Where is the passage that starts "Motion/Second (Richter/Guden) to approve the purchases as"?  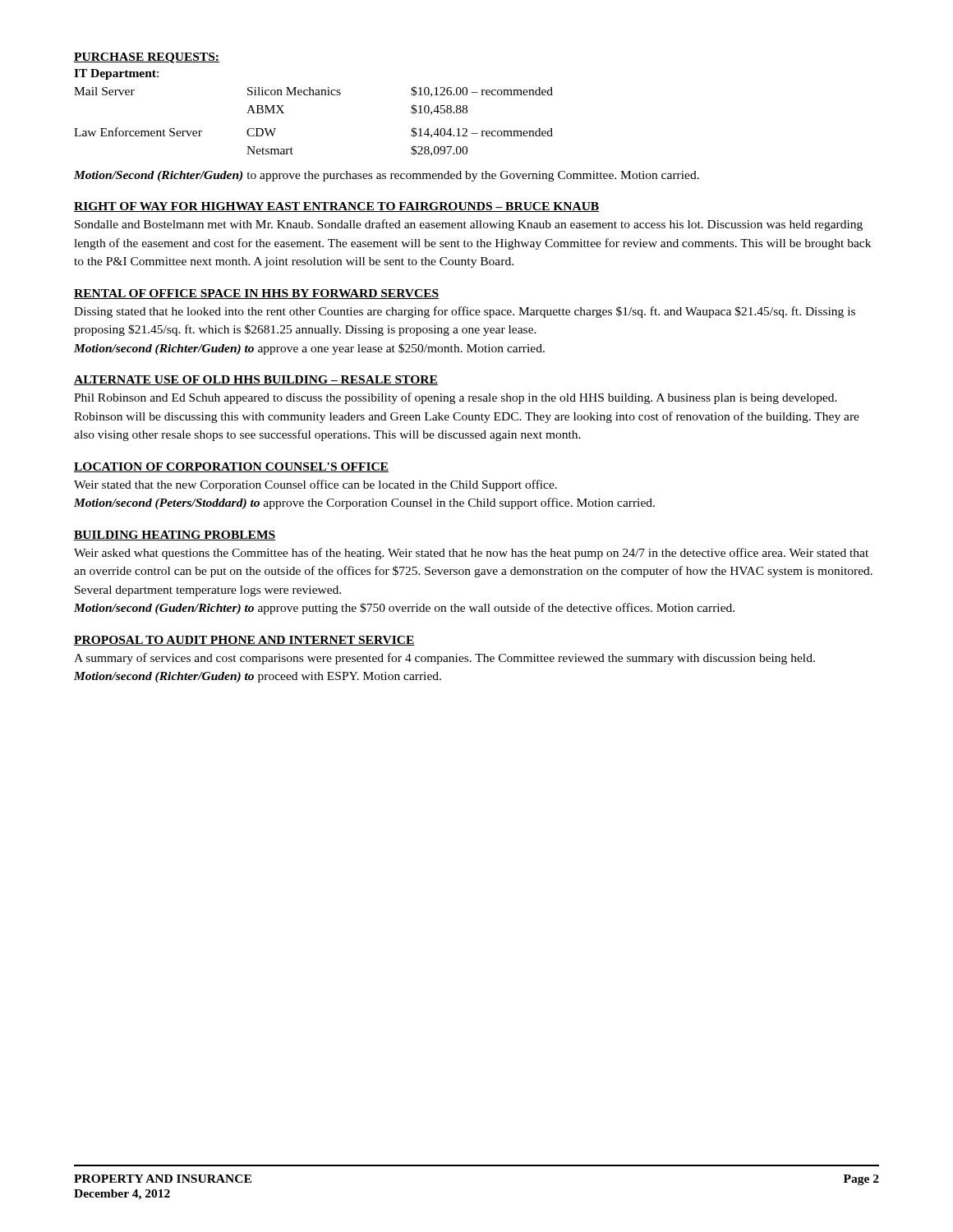point(387,175)
